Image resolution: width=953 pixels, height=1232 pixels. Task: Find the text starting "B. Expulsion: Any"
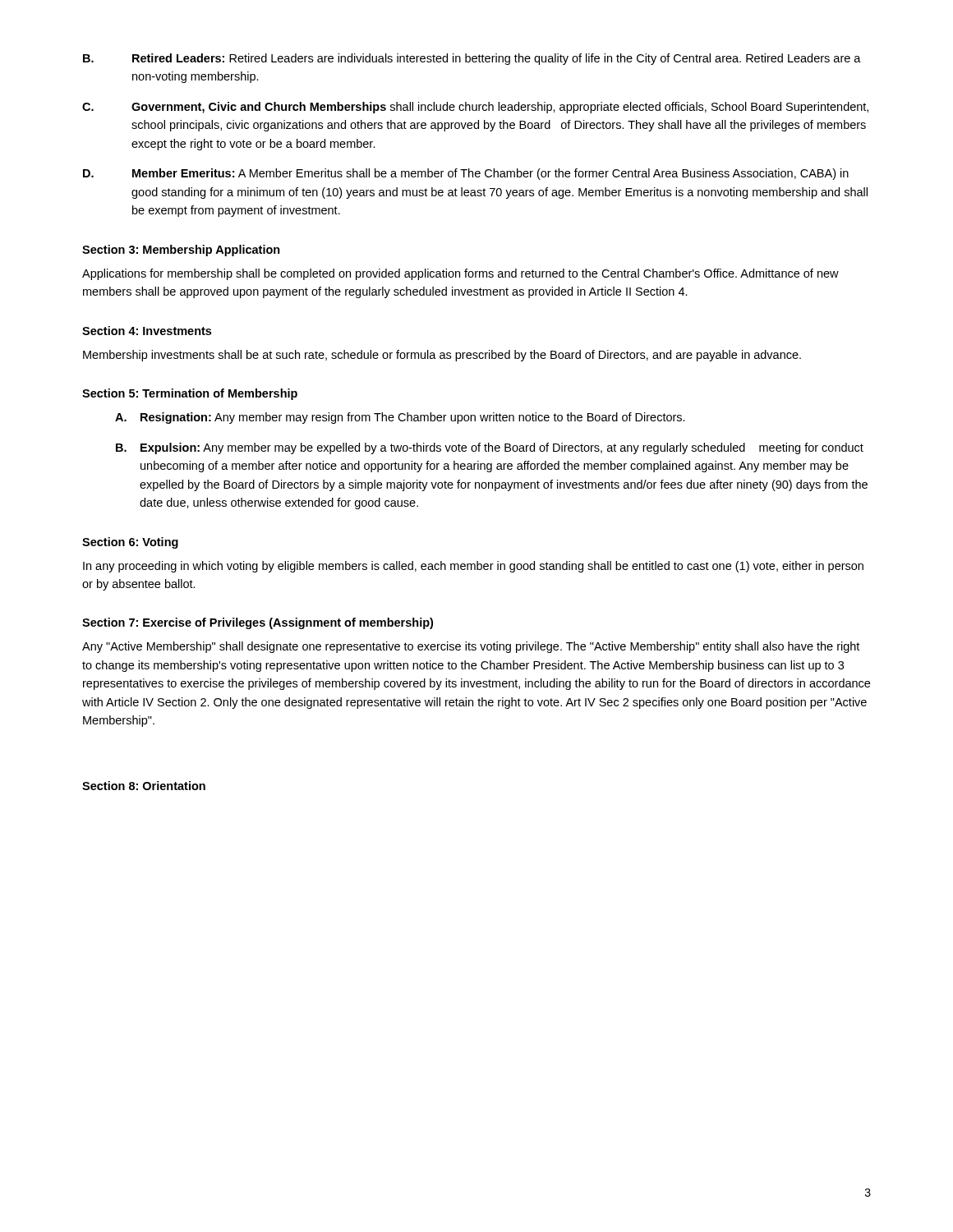pyautogui.click(x=493, y=475)
